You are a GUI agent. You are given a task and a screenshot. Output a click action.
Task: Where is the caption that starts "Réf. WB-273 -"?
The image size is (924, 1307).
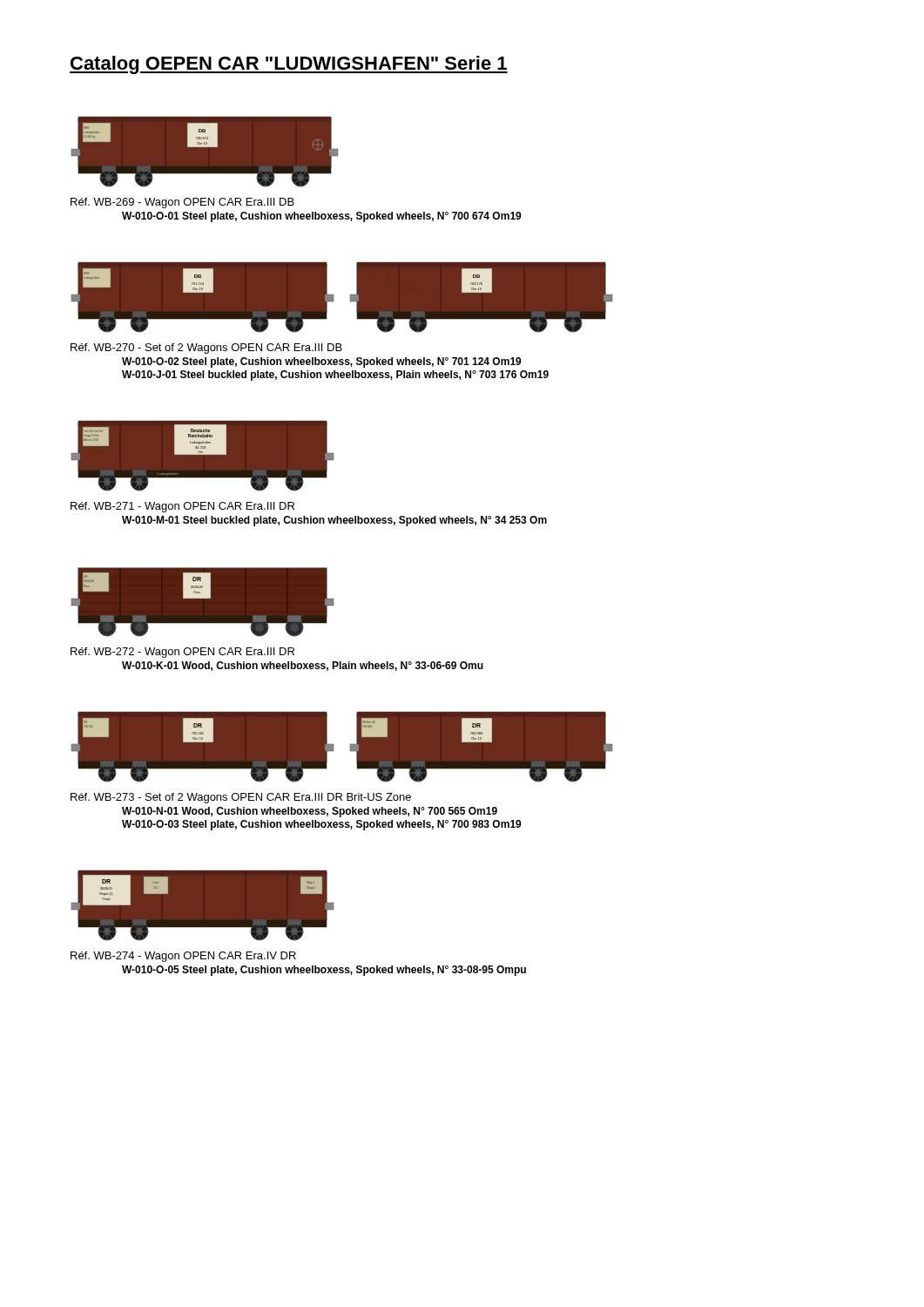pyautogui.click(x=241, y=797)
